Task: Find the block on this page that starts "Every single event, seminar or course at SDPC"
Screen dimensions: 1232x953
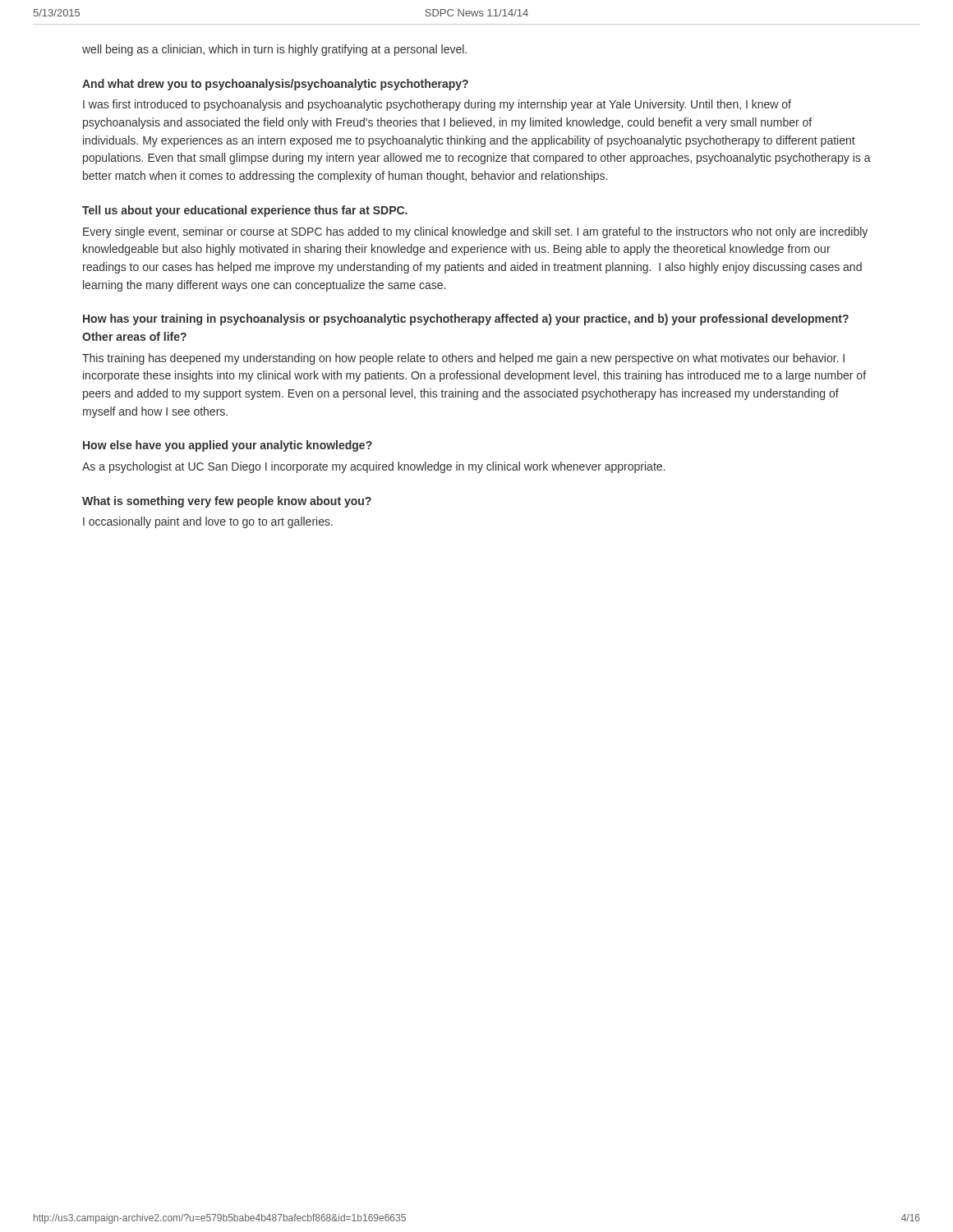Action: 475,258
